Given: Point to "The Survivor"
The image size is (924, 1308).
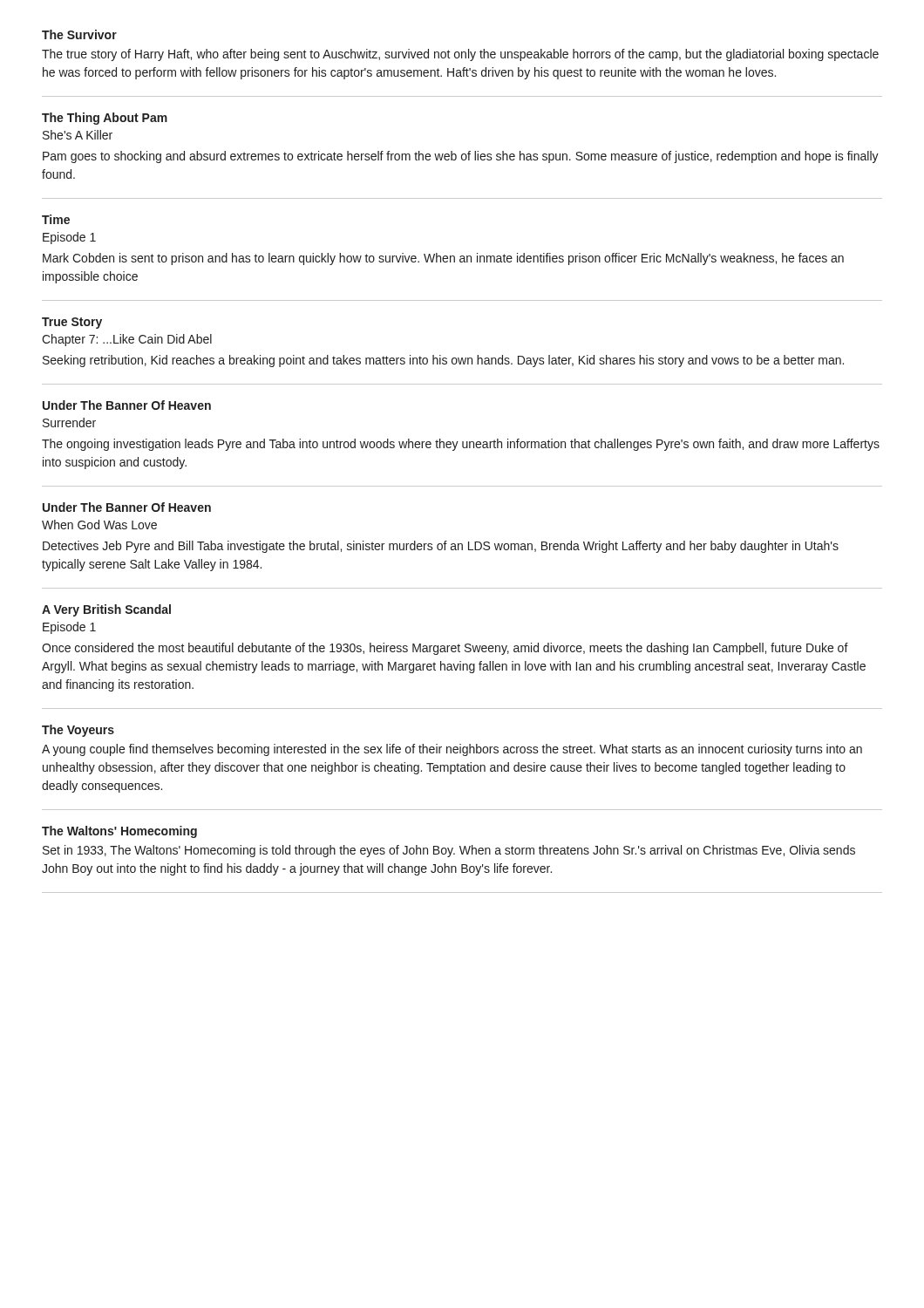Looking at the screenshot, I should pos(79,35).
